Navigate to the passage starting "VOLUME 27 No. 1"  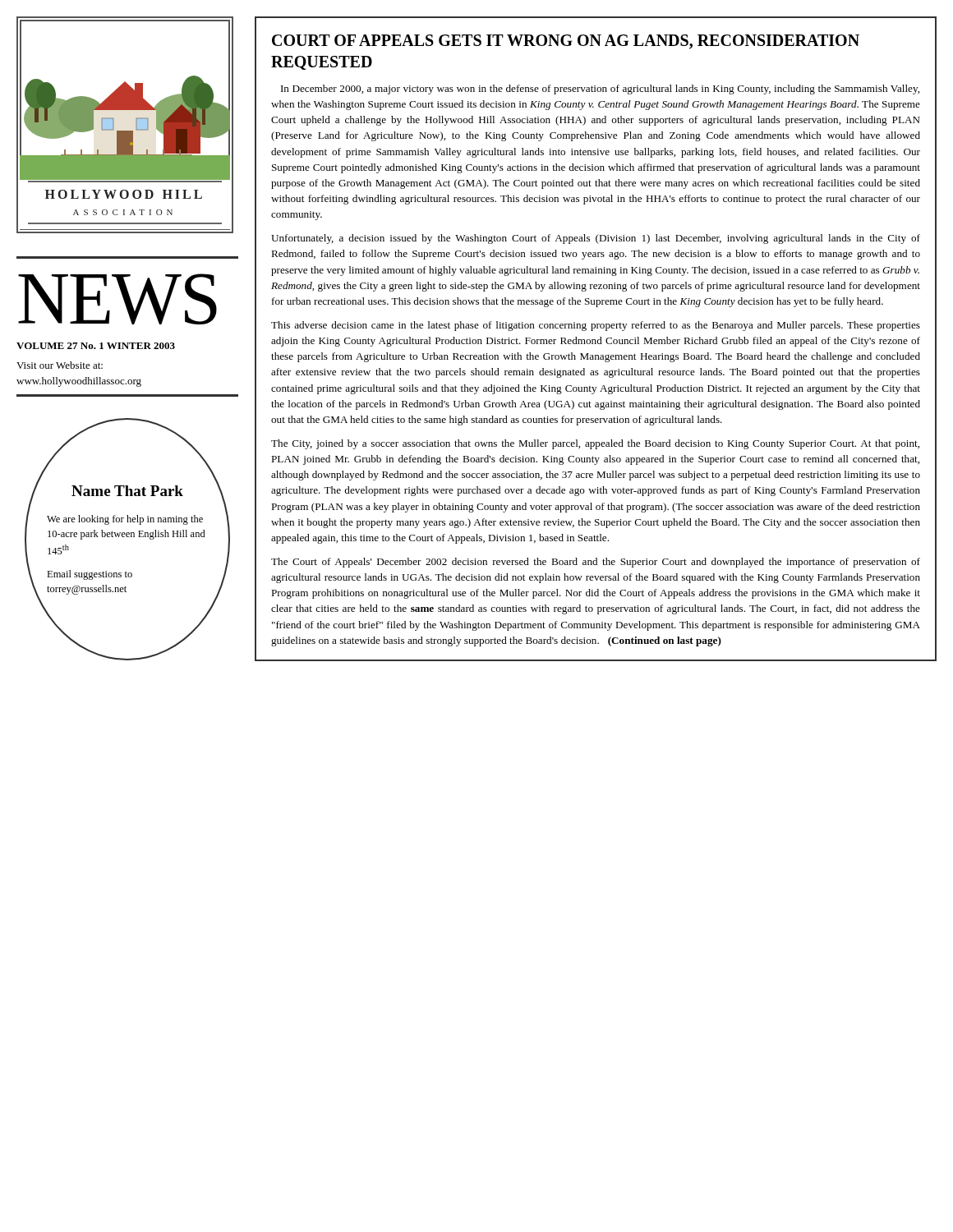[96, 345]
